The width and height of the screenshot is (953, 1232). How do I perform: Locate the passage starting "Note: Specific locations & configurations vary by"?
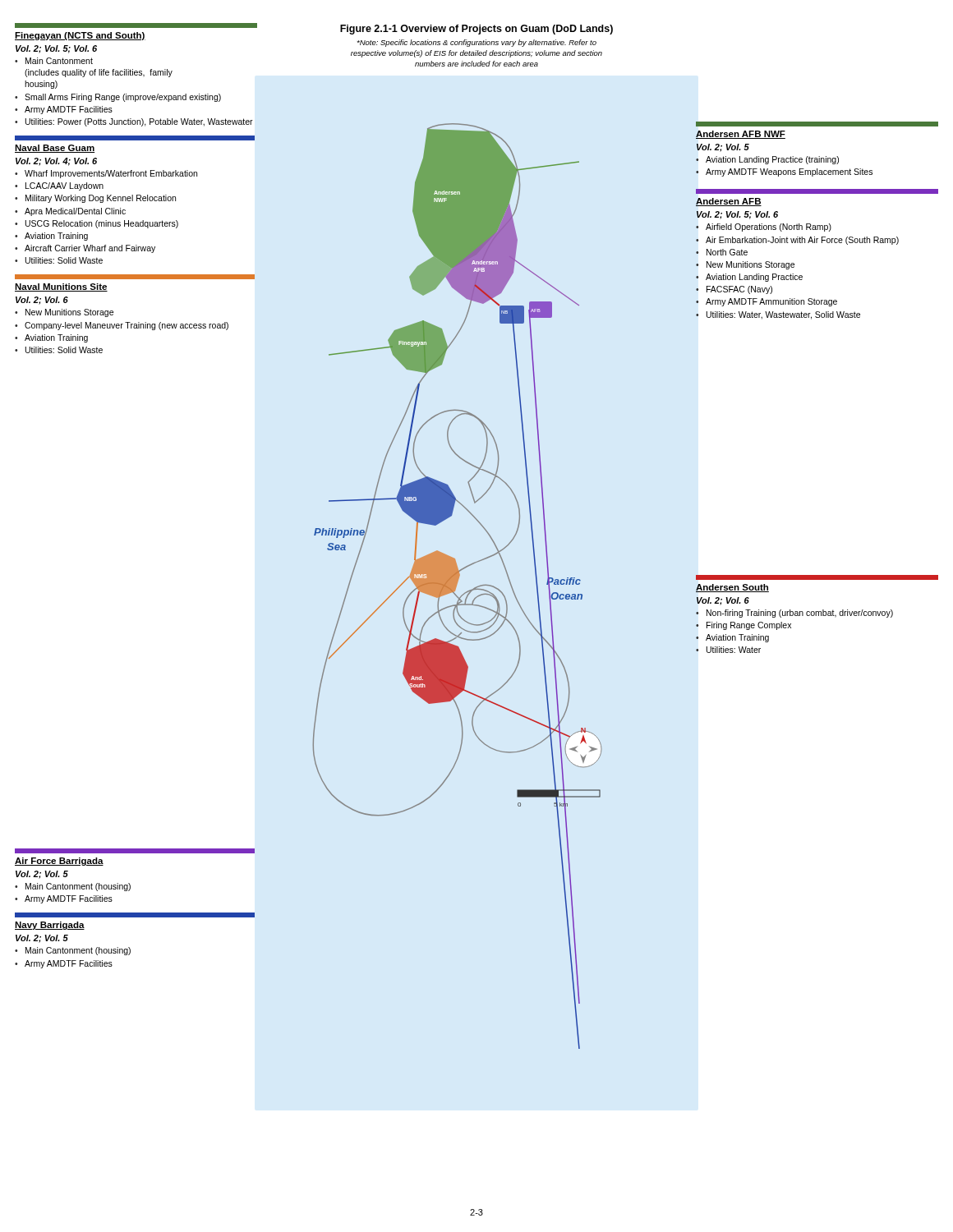(476, 53)
